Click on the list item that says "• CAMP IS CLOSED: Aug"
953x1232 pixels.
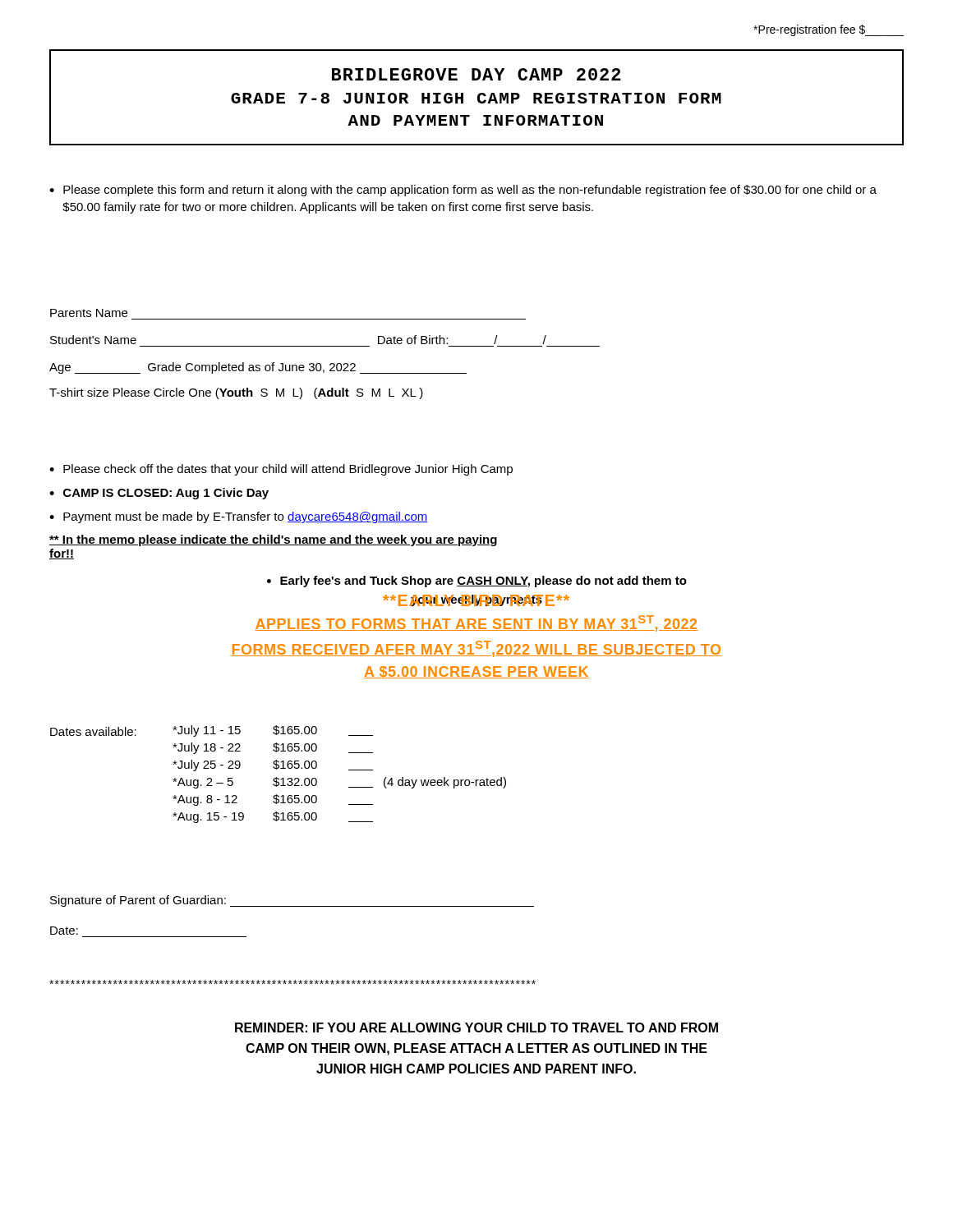(x=159, y=494)
